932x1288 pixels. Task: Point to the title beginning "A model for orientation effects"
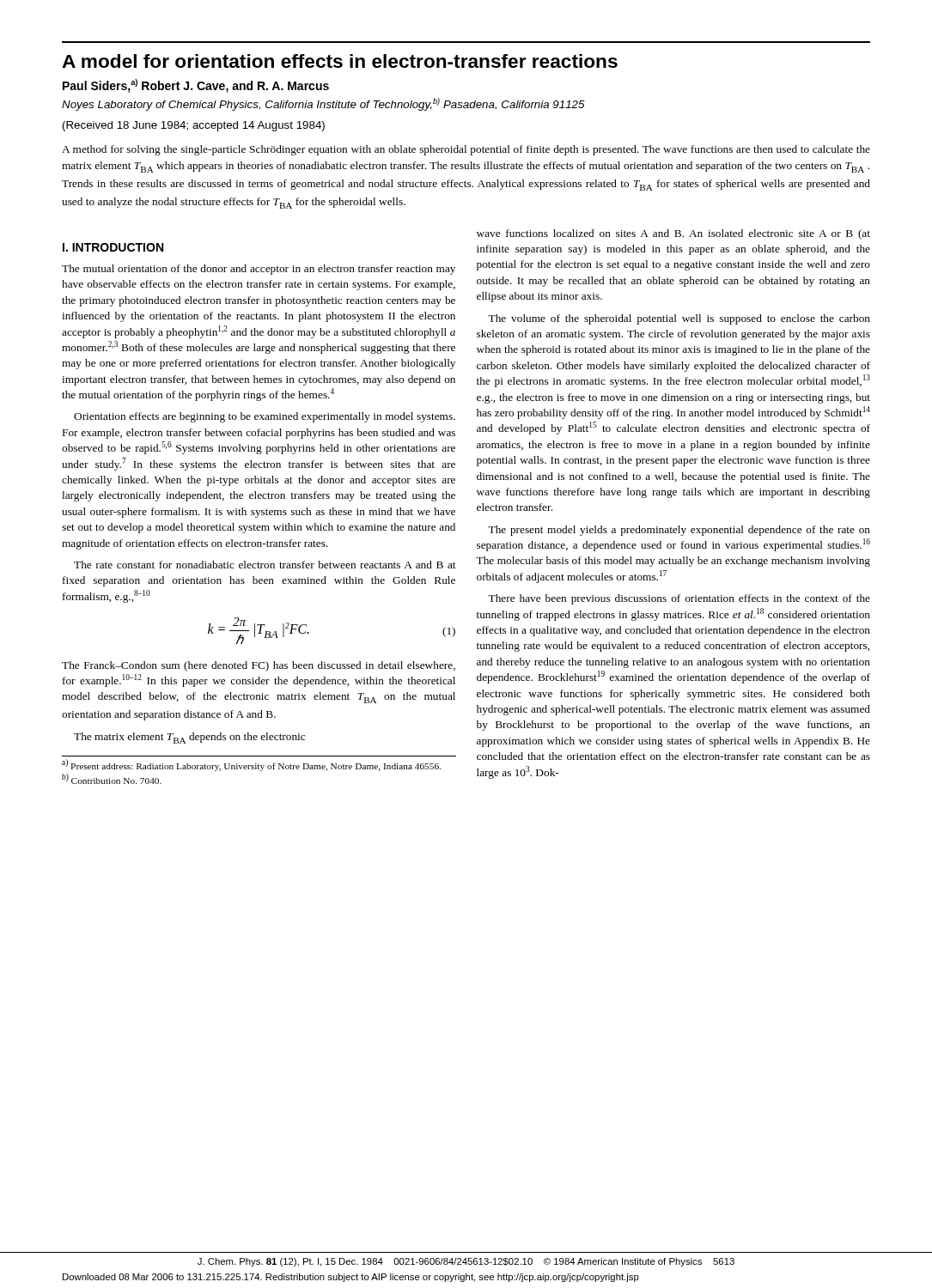point(466,62)
